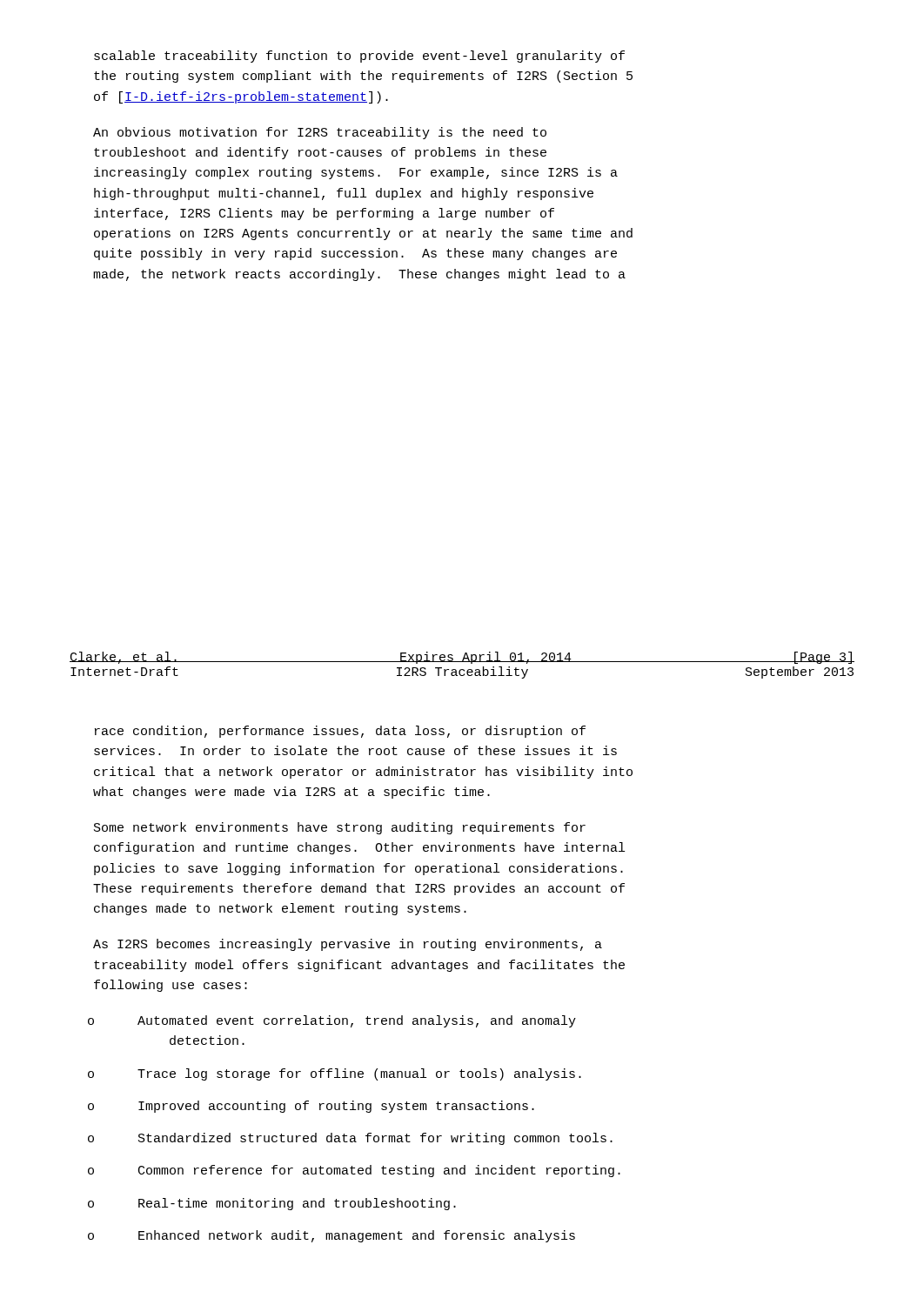Select the region starting "o Improved accounting of routing system transactions."
The height and width of the screenshot is (1305, 924).
[x=462, y=1107]
